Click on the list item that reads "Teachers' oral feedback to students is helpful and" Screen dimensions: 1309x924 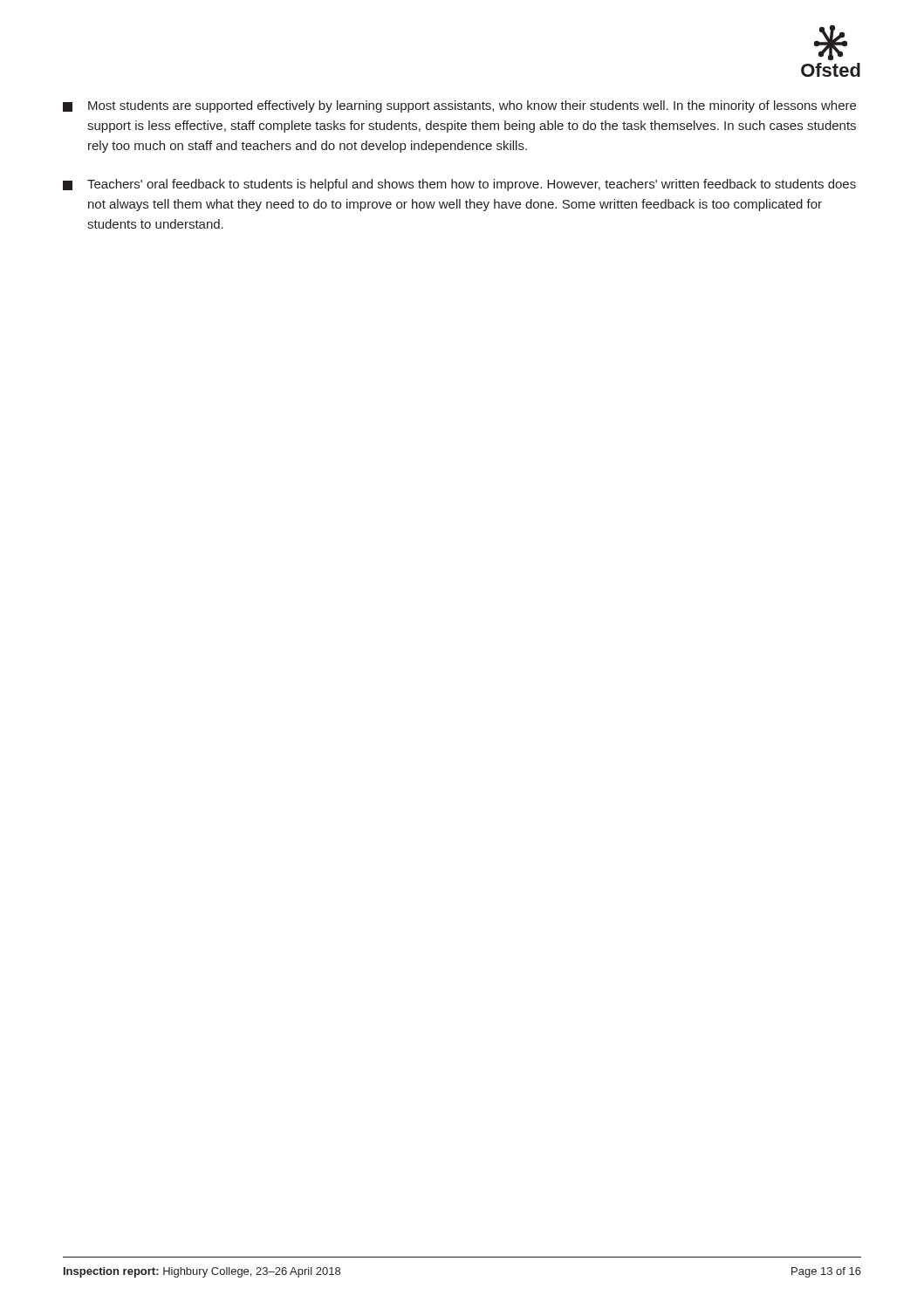click(462, 205)
